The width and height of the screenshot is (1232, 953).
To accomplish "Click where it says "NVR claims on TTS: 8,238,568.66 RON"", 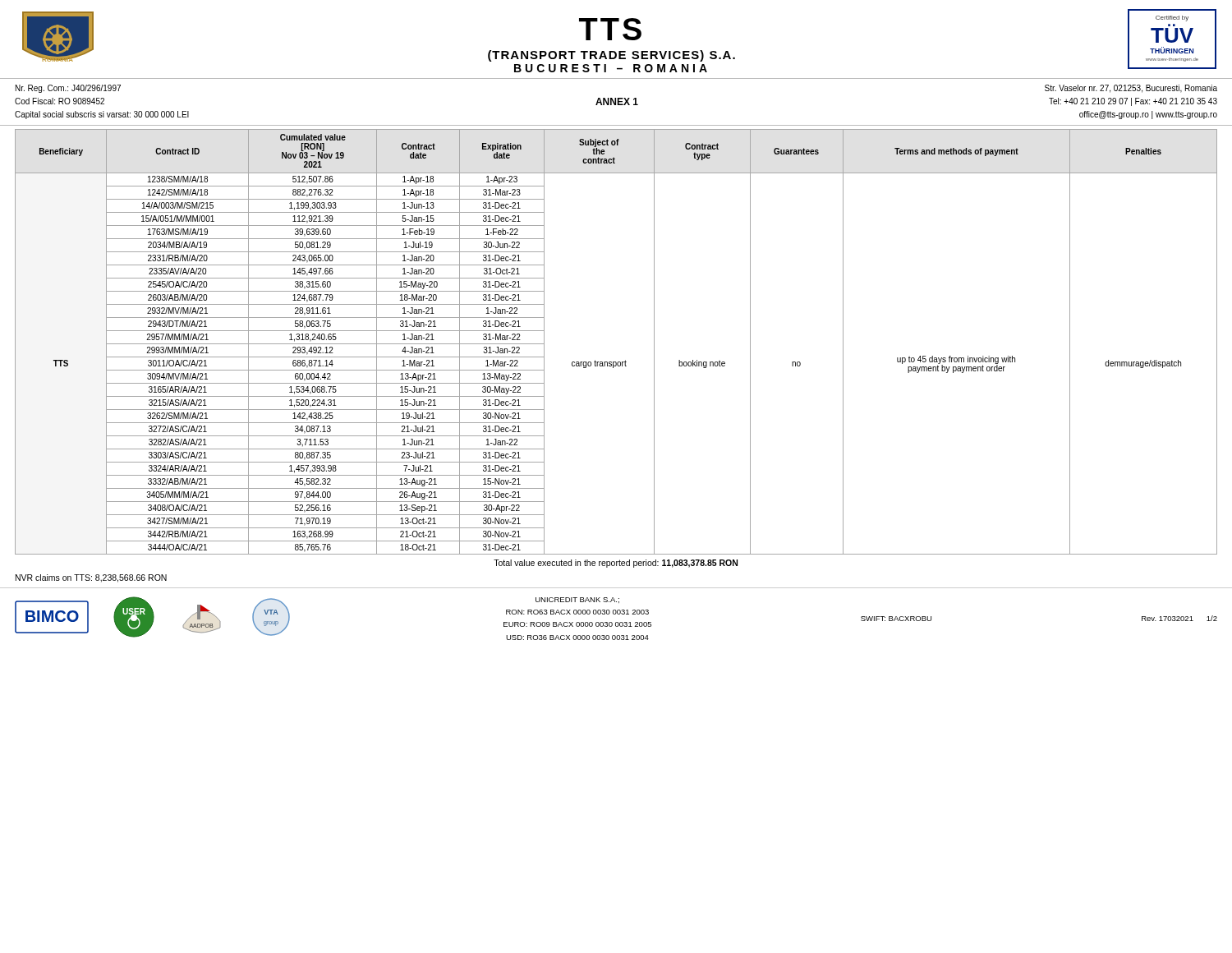I will click(91, 578).
